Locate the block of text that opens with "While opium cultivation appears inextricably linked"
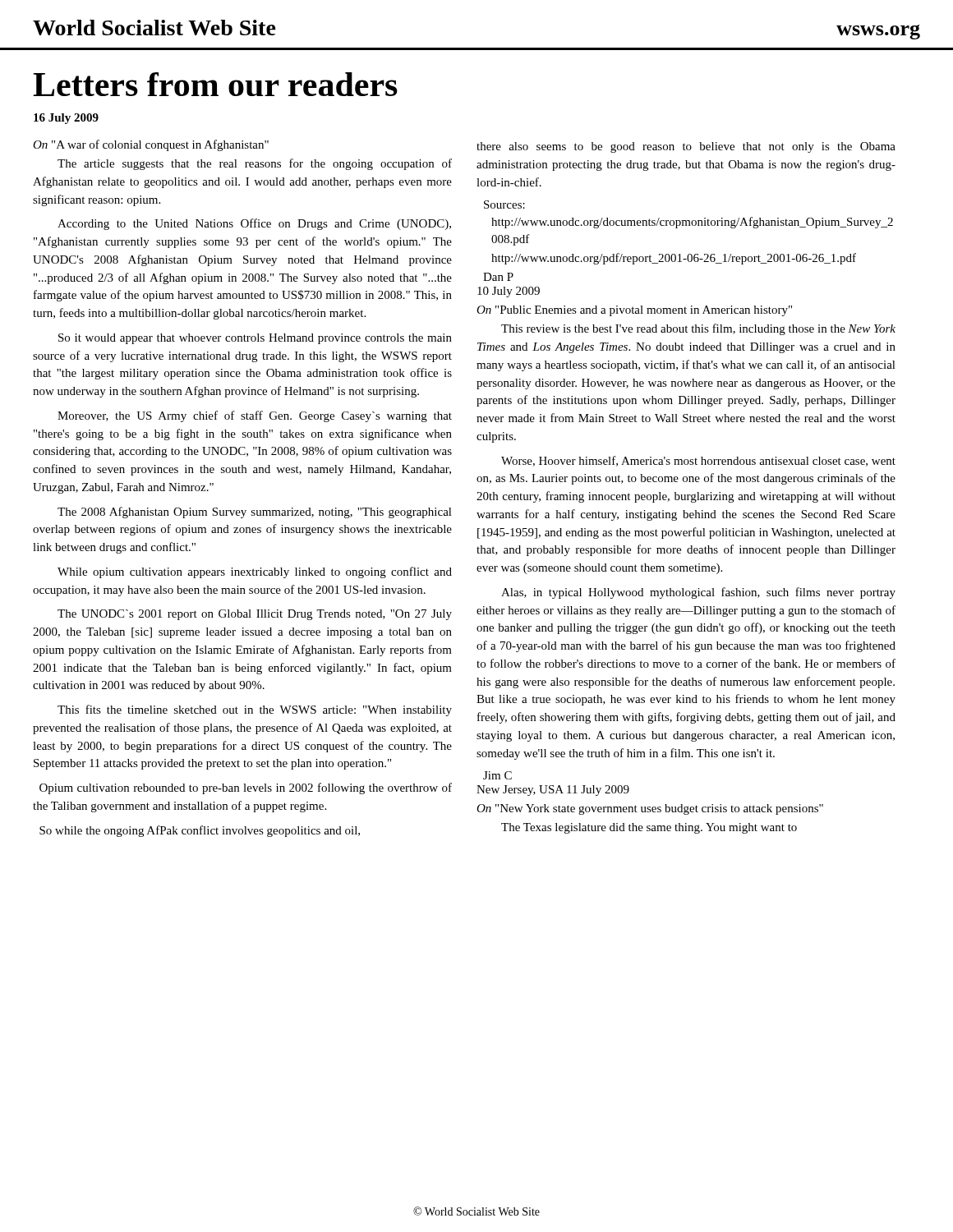Image resolution: width=953 pixels, height=1232 pixels. pyautogui.click(x=242, y=581)
